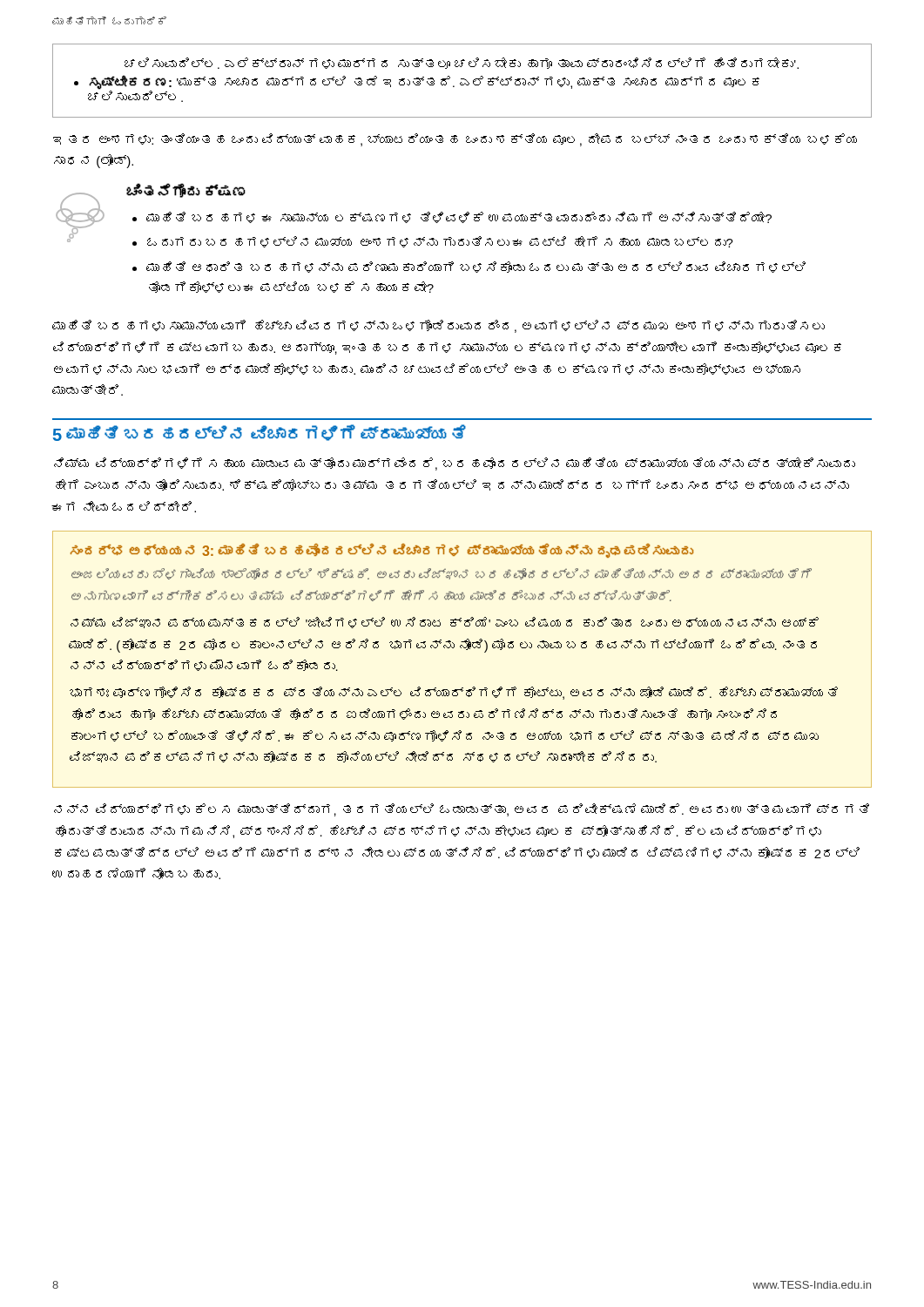Image resolution: width=924 pixels, height=1307 pixels.
Task: Find the text block that says "ಭಾಗಶಃ ಪೂರ್ಣಗೊಳಿಸಿದ ಕೋಷ್ಠಕದ ಪ್ರತಿಯನ್ನು"
Action: (x=454, y=726)
